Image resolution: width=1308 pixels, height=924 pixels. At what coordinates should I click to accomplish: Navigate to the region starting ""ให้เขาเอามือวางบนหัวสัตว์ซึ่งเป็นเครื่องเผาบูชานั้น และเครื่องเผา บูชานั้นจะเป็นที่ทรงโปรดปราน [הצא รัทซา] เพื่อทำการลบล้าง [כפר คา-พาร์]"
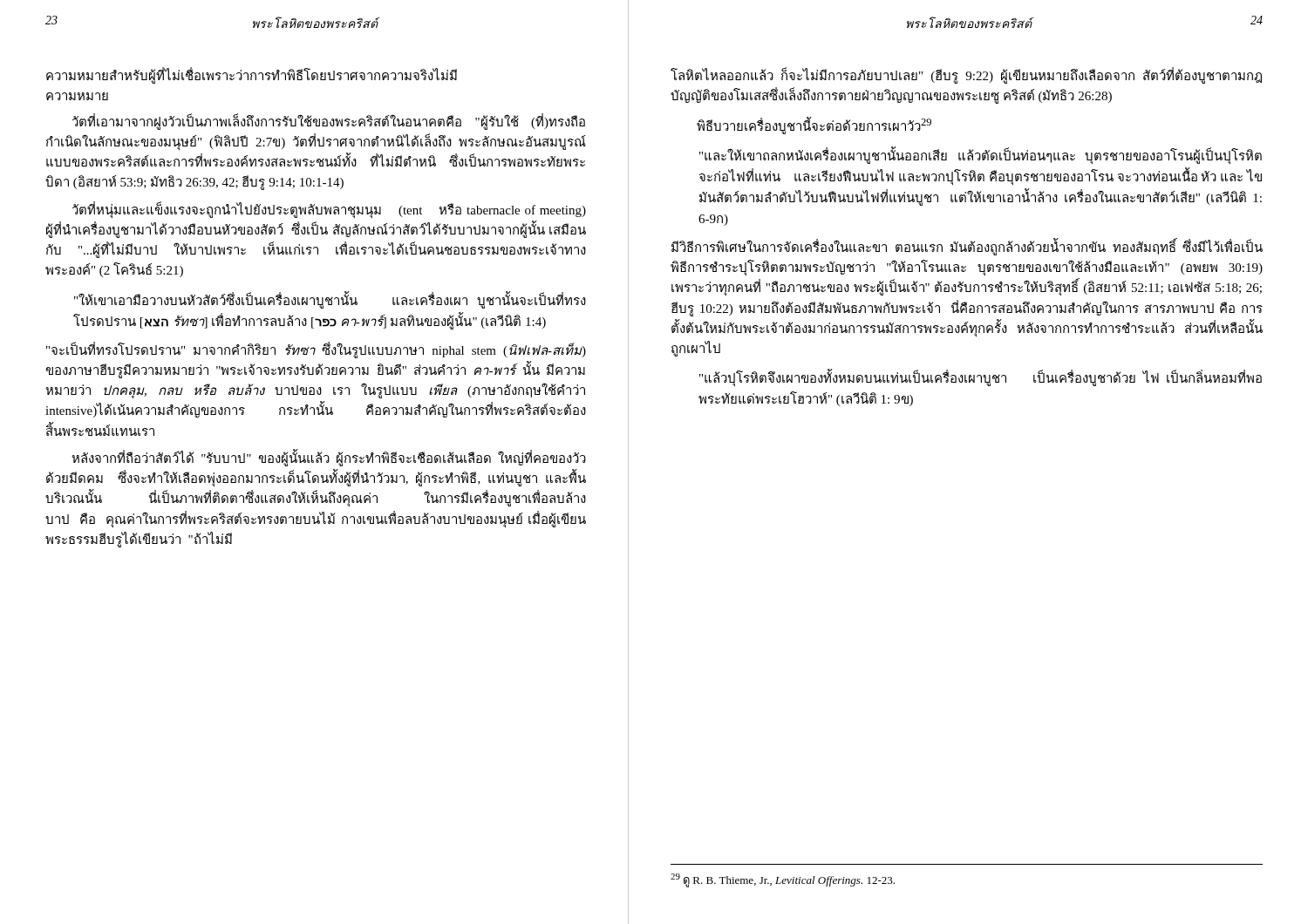click(330, 311)
